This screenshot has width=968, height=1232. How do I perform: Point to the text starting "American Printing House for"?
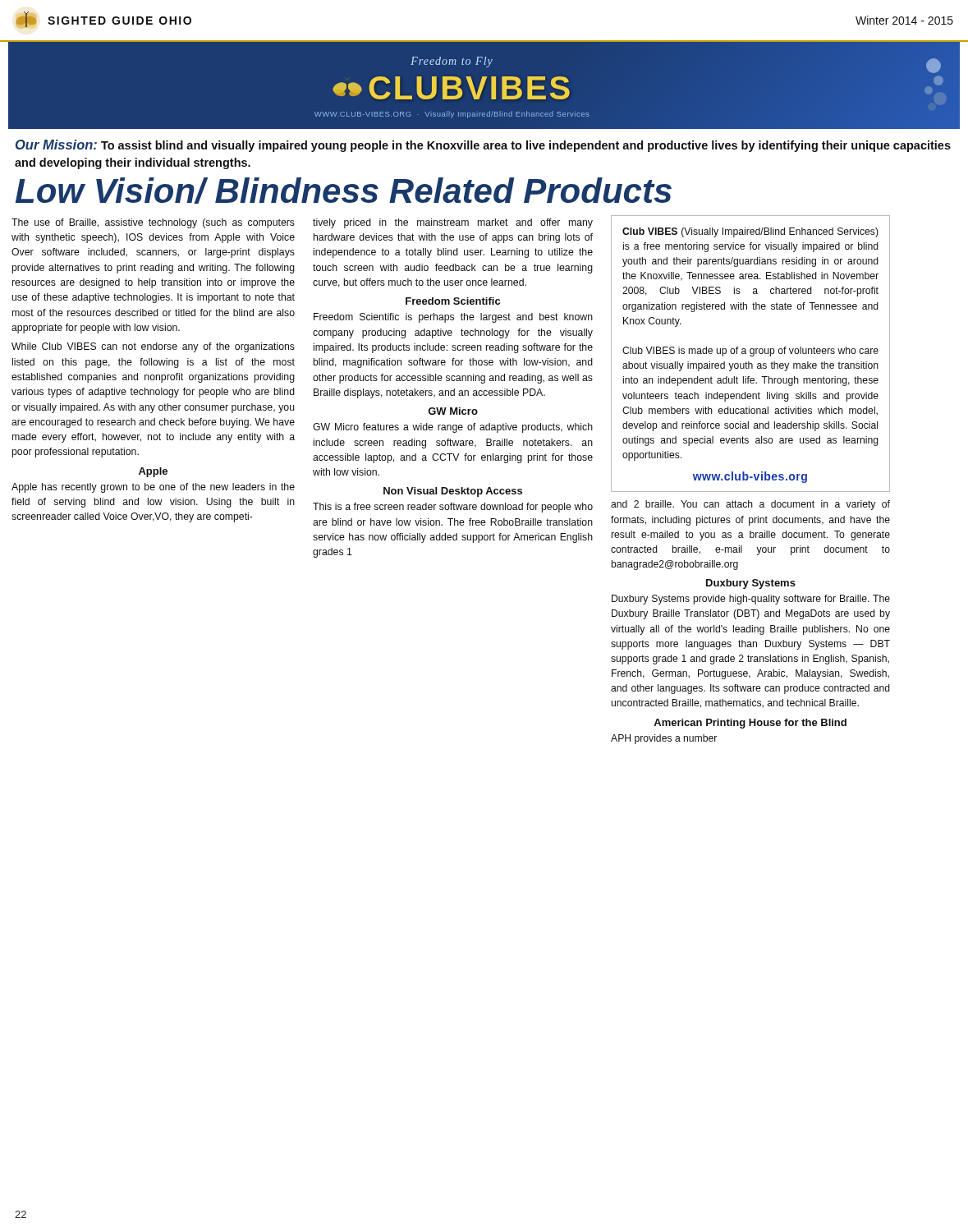click(750, 722)
